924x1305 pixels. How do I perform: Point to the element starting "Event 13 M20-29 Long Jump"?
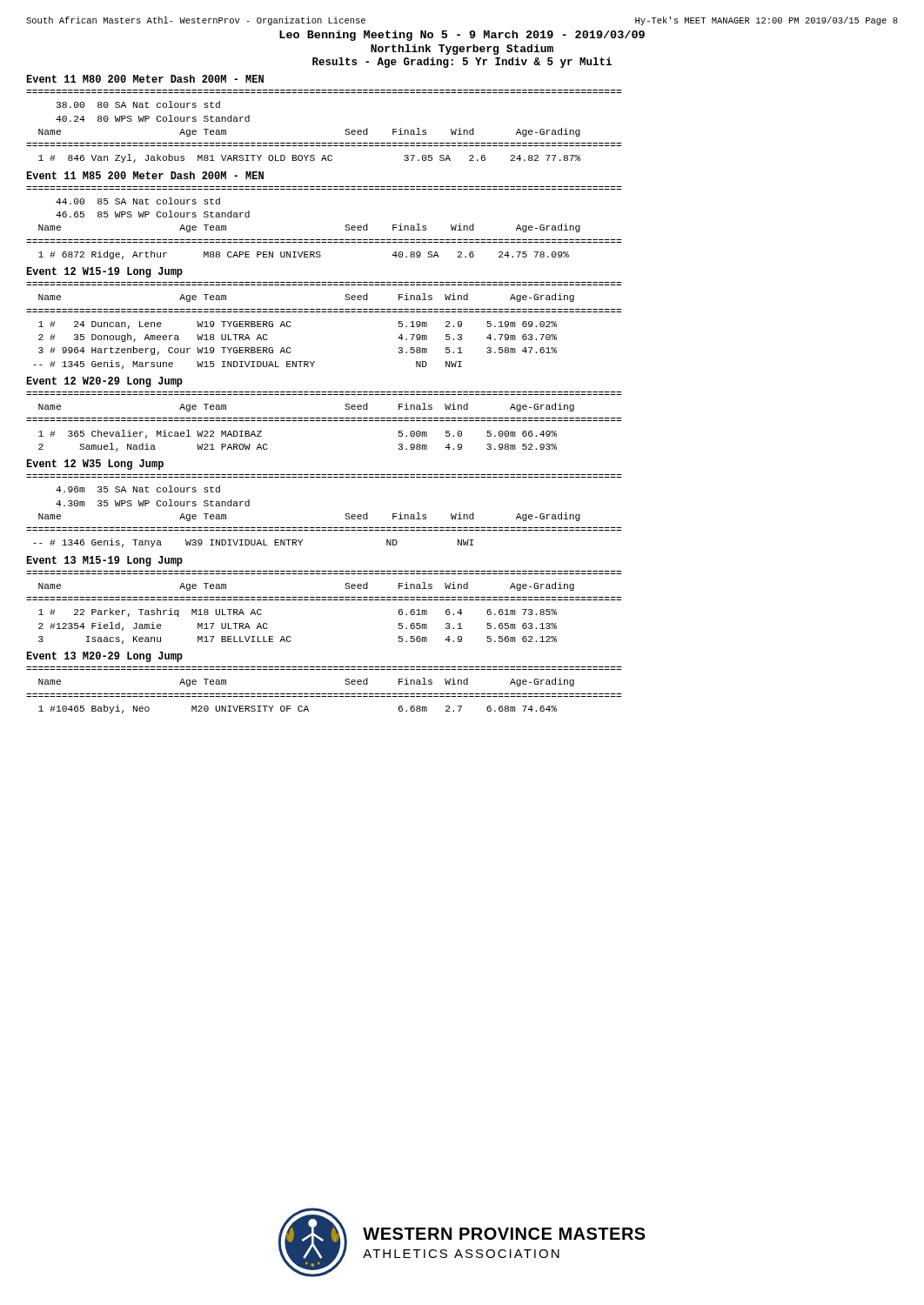point(104,657)
